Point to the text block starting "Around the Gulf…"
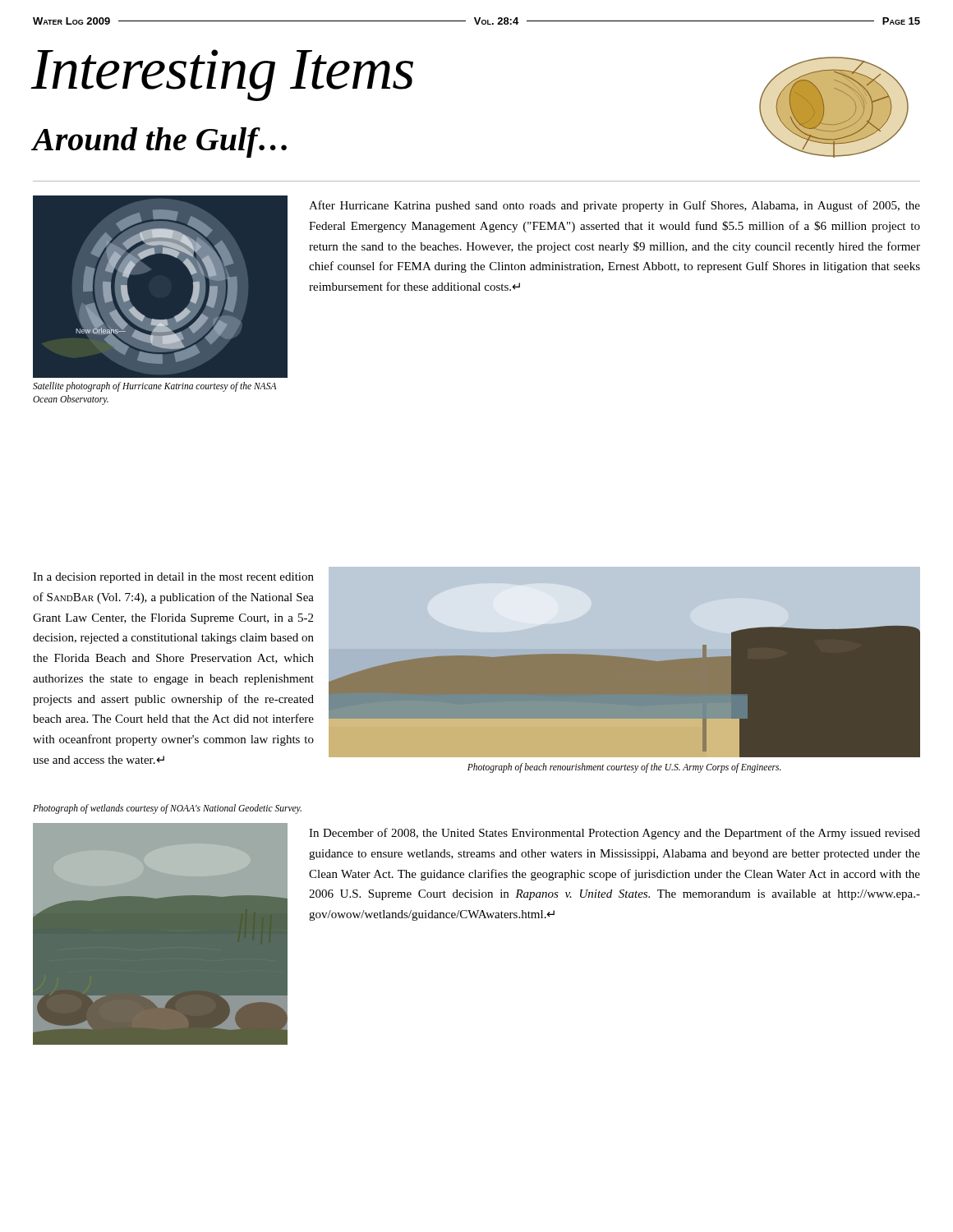The width and height of the screenshot is (953, 1232). point(162,140)
